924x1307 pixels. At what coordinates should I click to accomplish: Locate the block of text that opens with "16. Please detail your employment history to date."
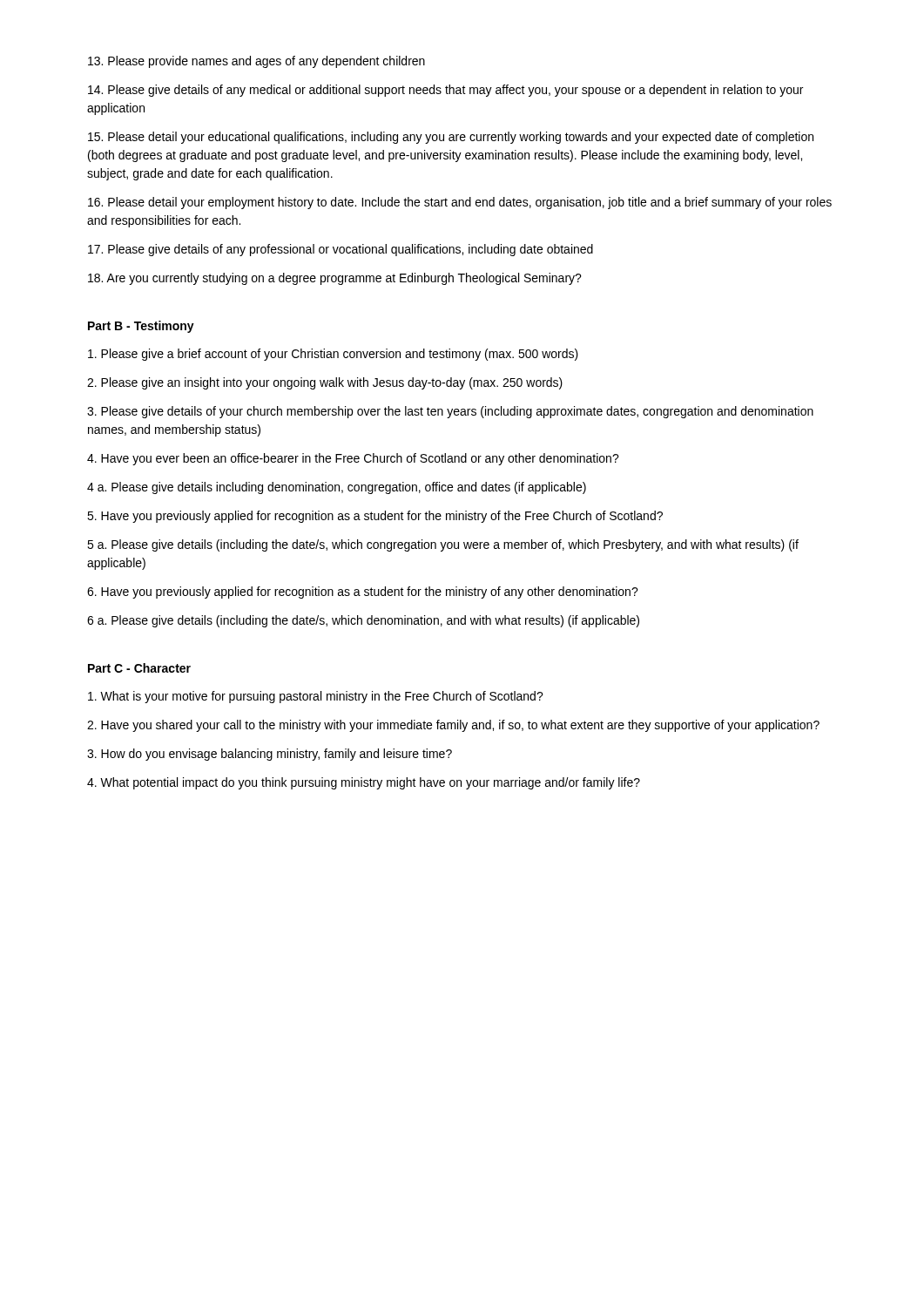tap(460, 211)
